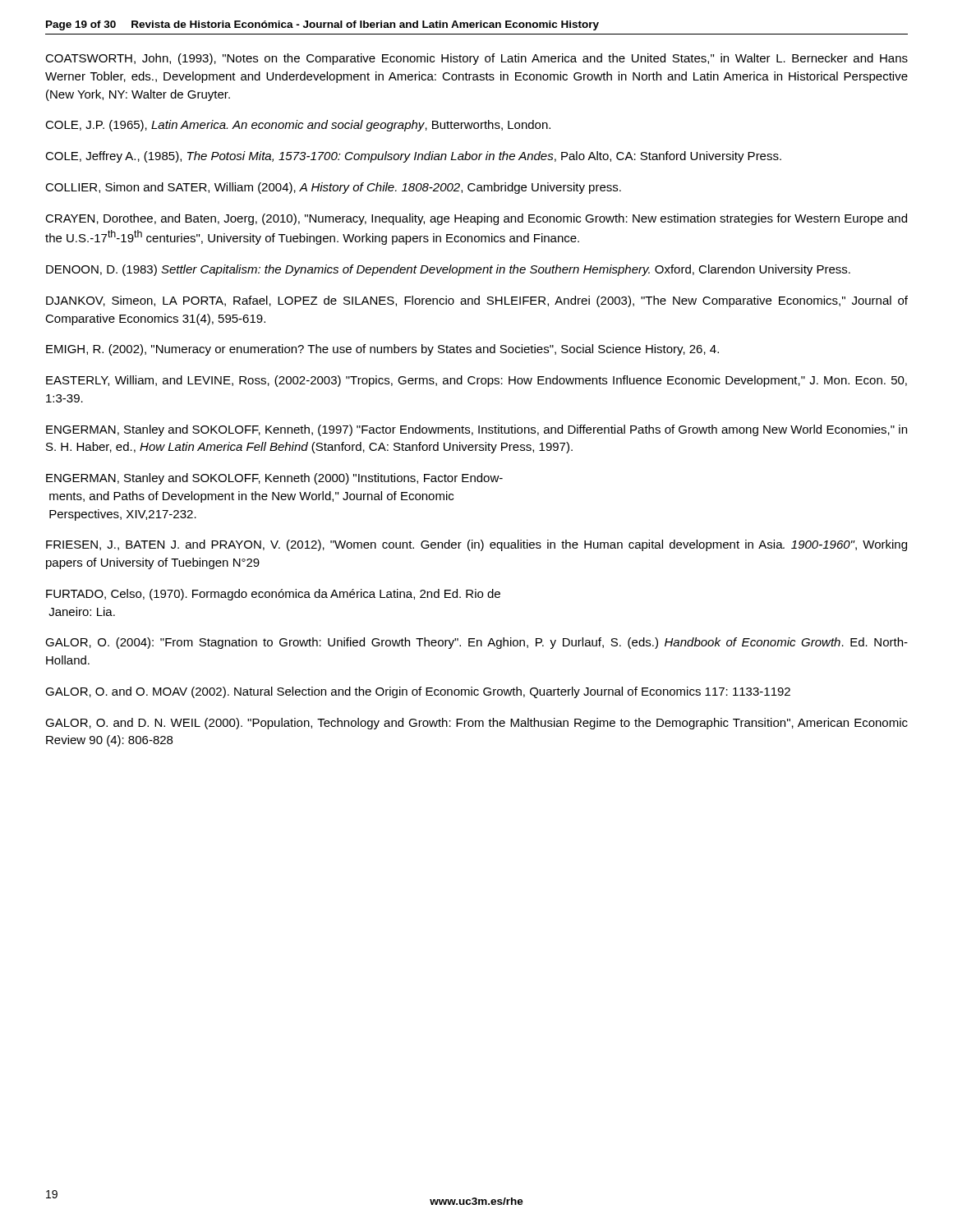953x1232 pixels.
Task: Find the list item that says "COLLIER, Simon and"
Action: click(x=334, y=187)
